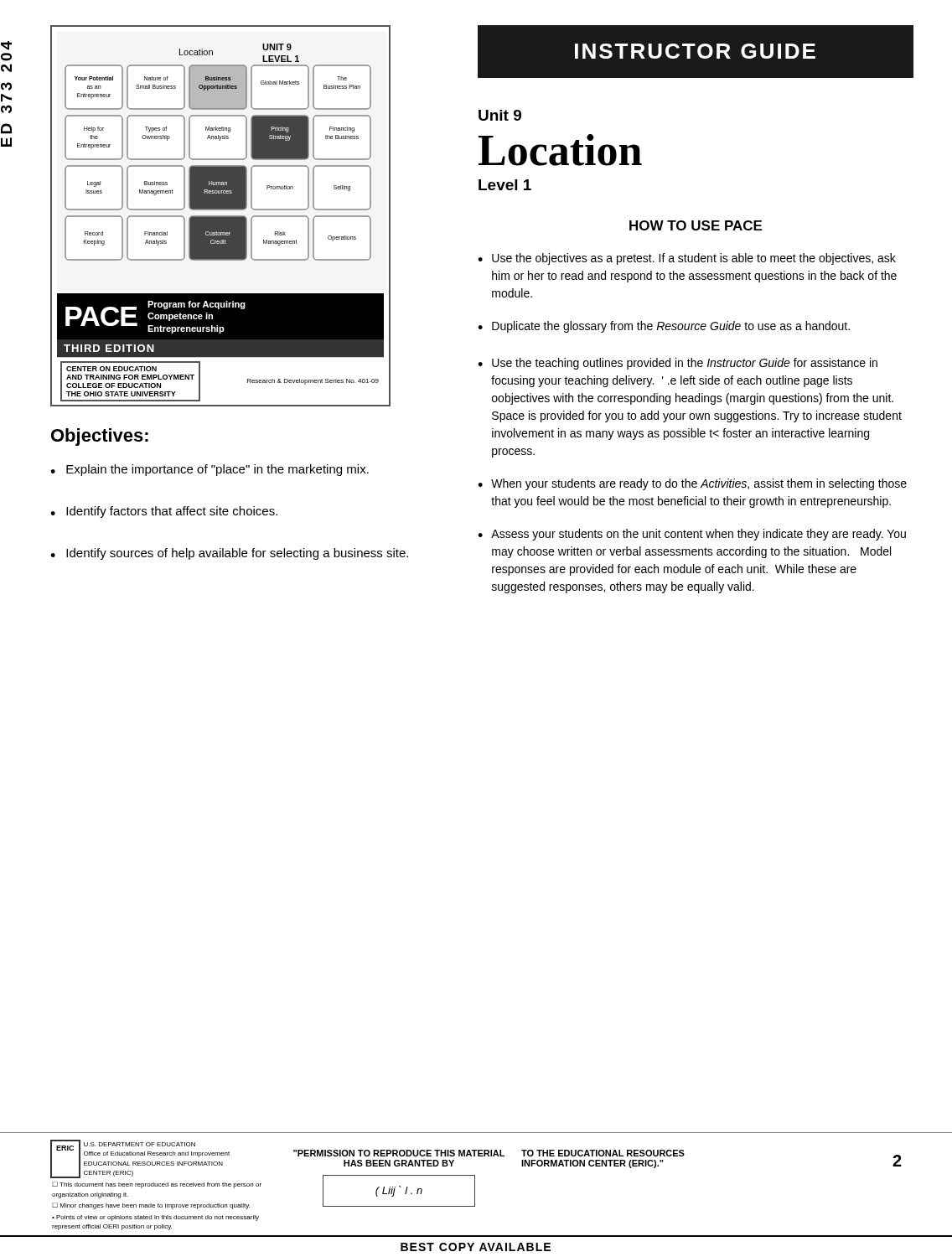952x1257 pixels.
Task: Navigate to the text block starting "• When your students are"
Action: click(696, 493)
